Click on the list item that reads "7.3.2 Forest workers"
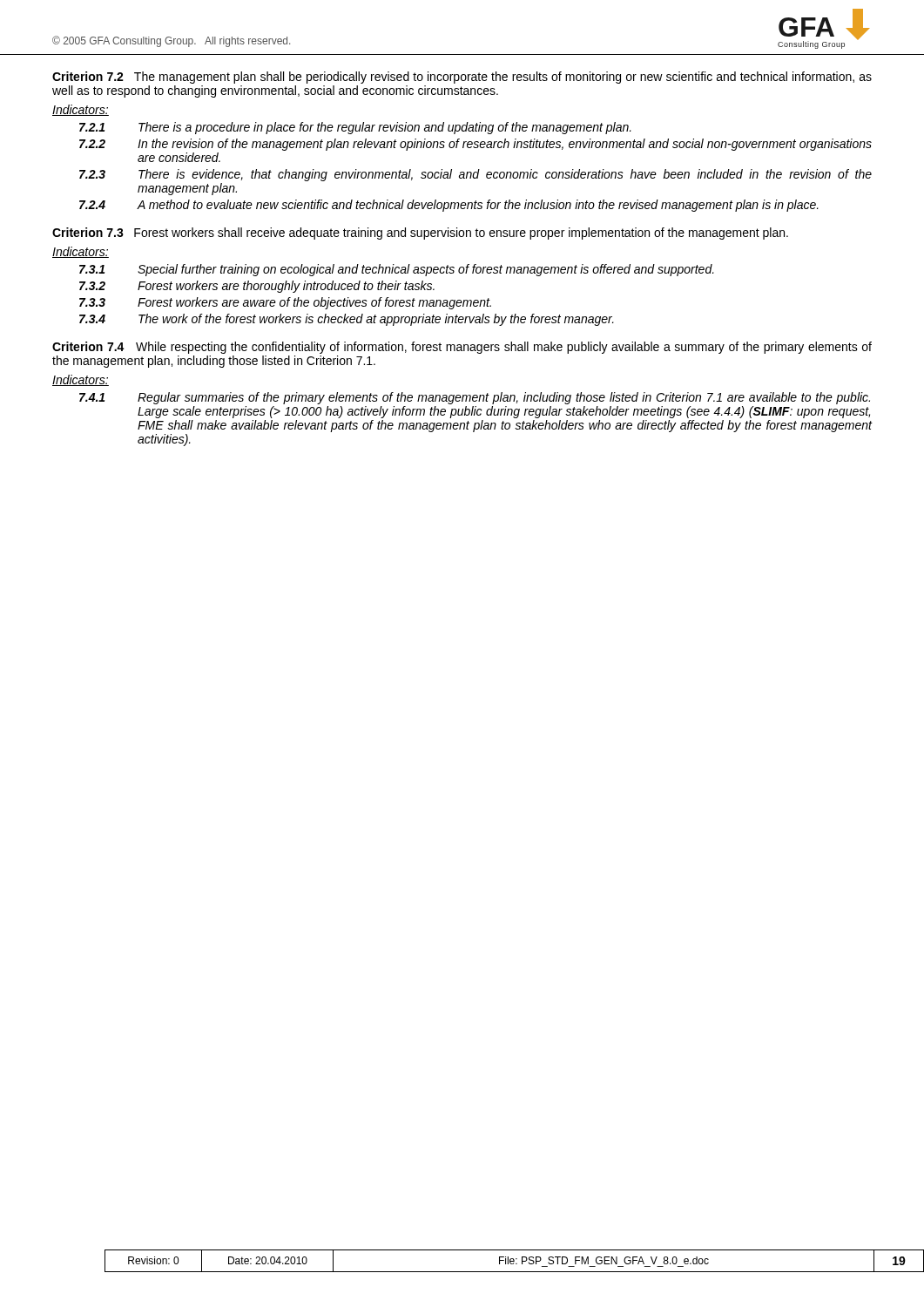The width and height of the screenshot is (924, 1307). pyautogui.click(x=257, y=287)
